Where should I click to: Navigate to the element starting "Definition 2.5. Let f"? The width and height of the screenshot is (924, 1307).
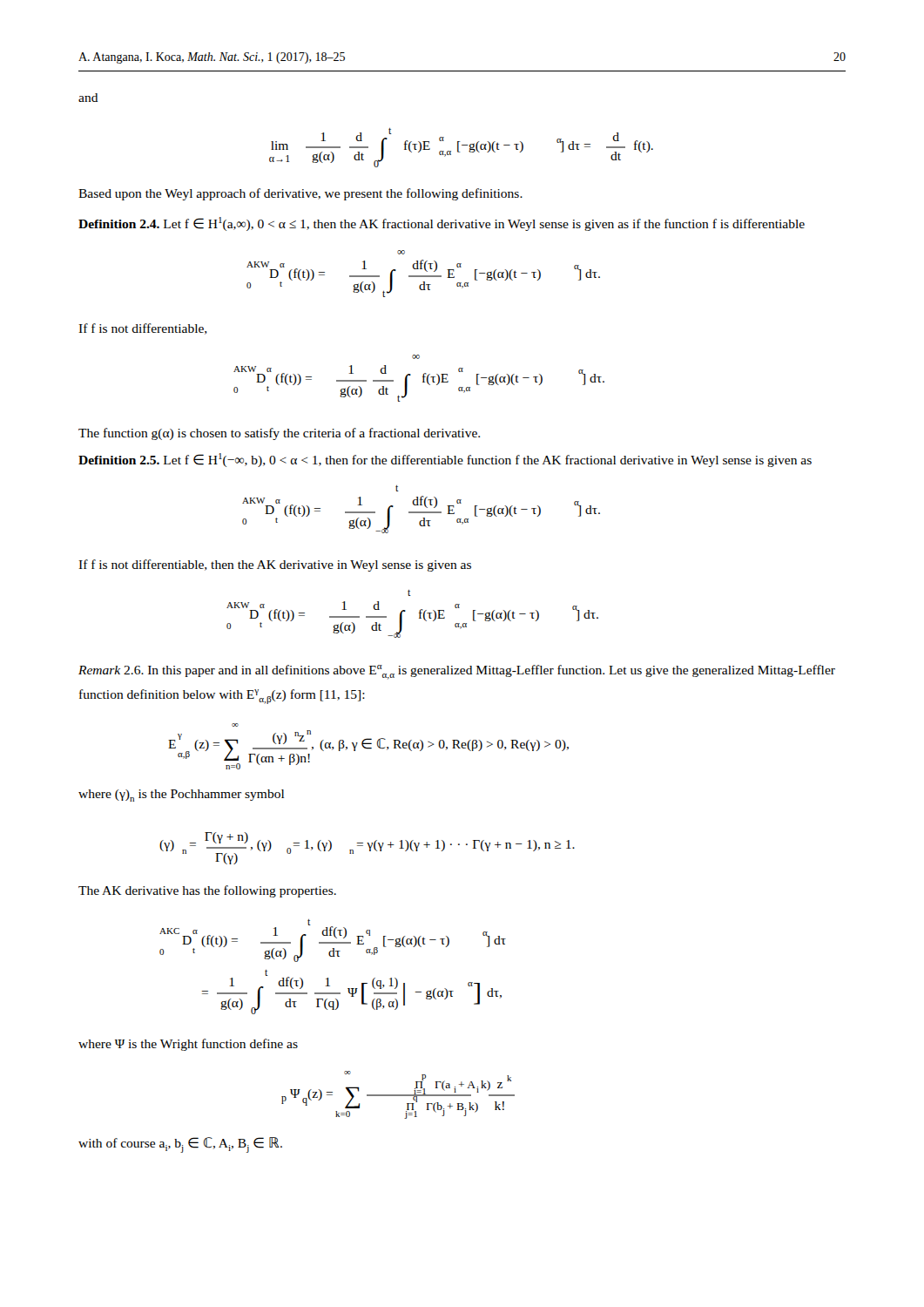click(445, 459)
